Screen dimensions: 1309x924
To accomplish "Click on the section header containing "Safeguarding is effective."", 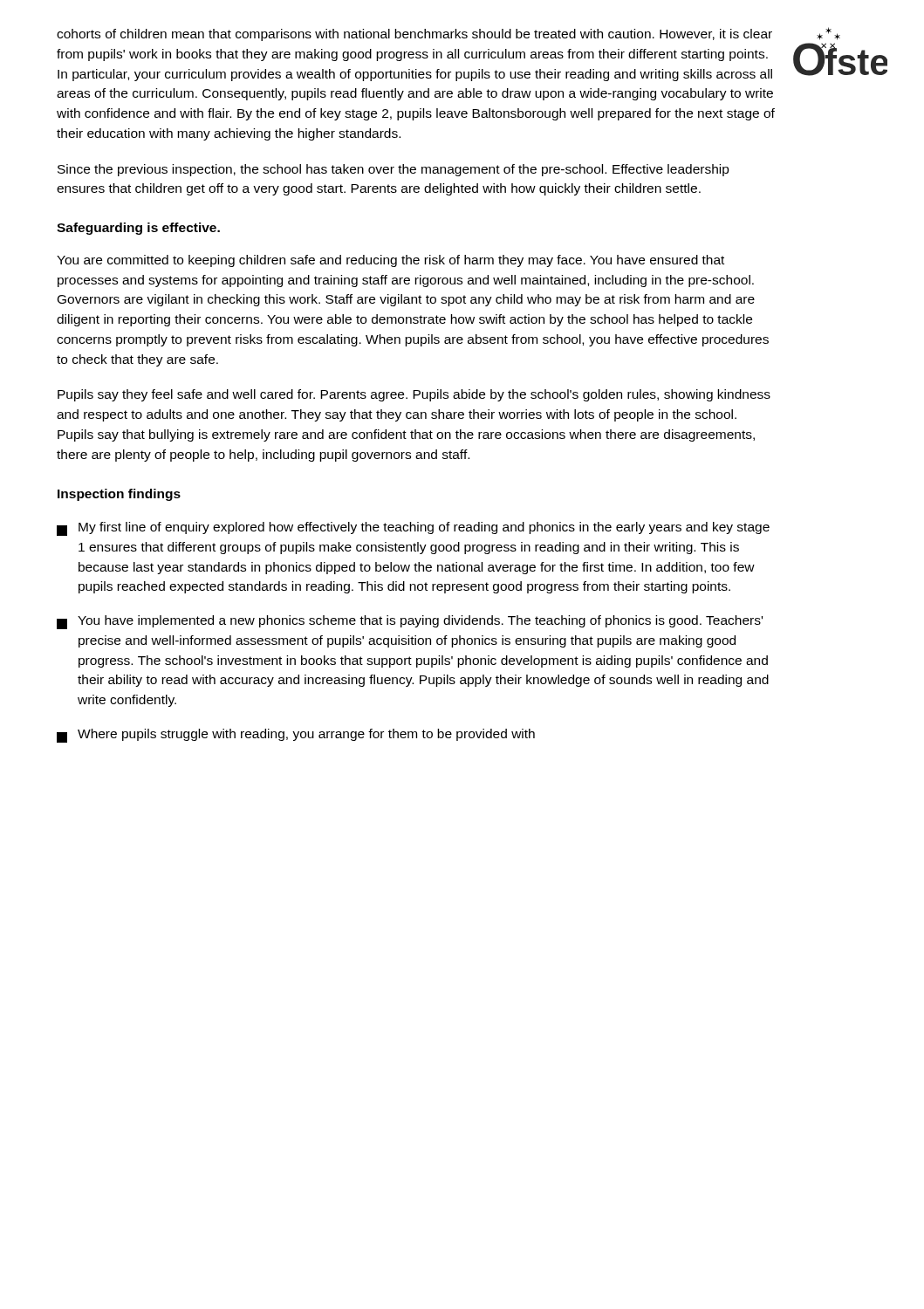I will click(x=139, y=228).
